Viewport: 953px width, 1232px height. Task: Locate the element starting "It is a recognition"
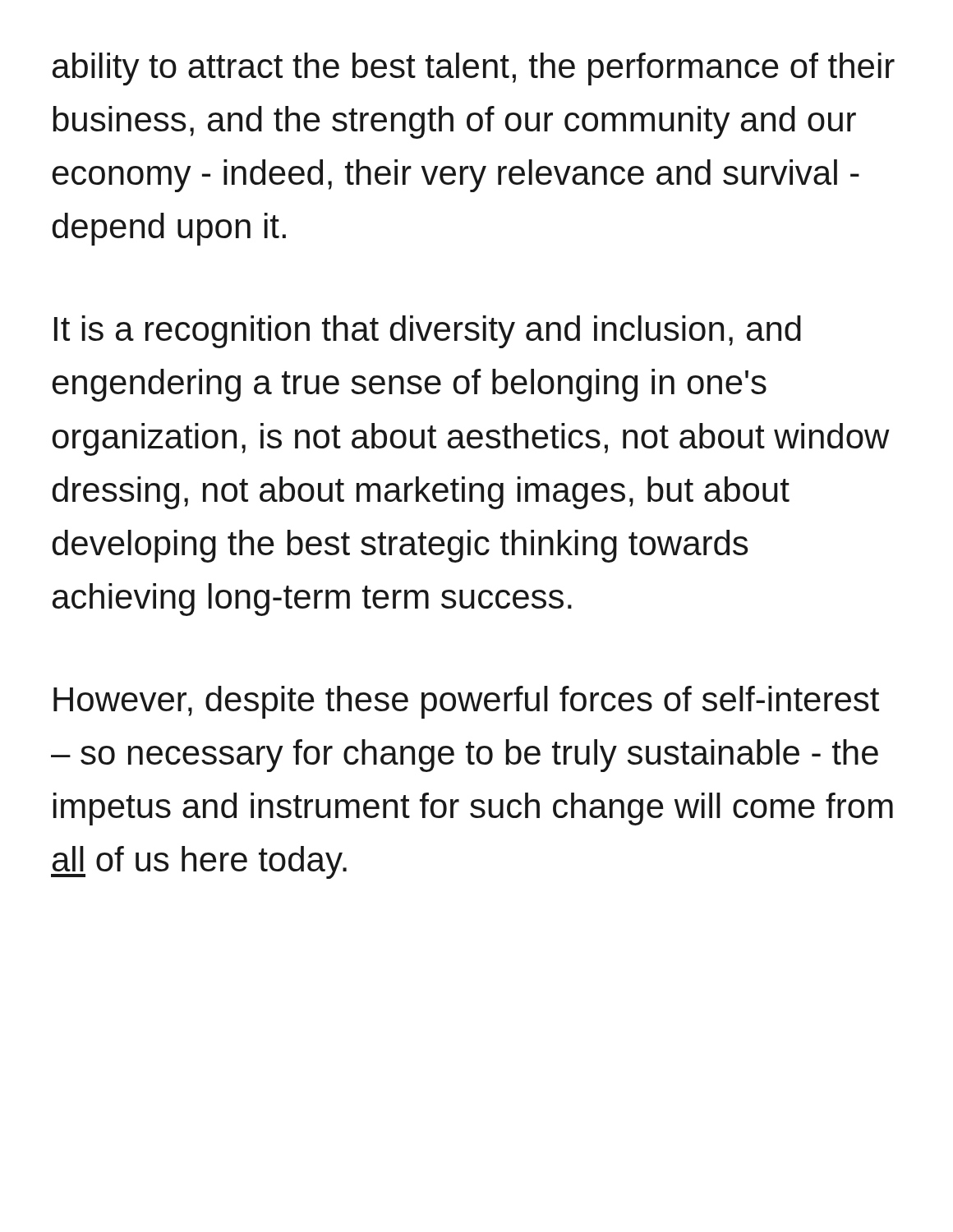pos(470,463)
